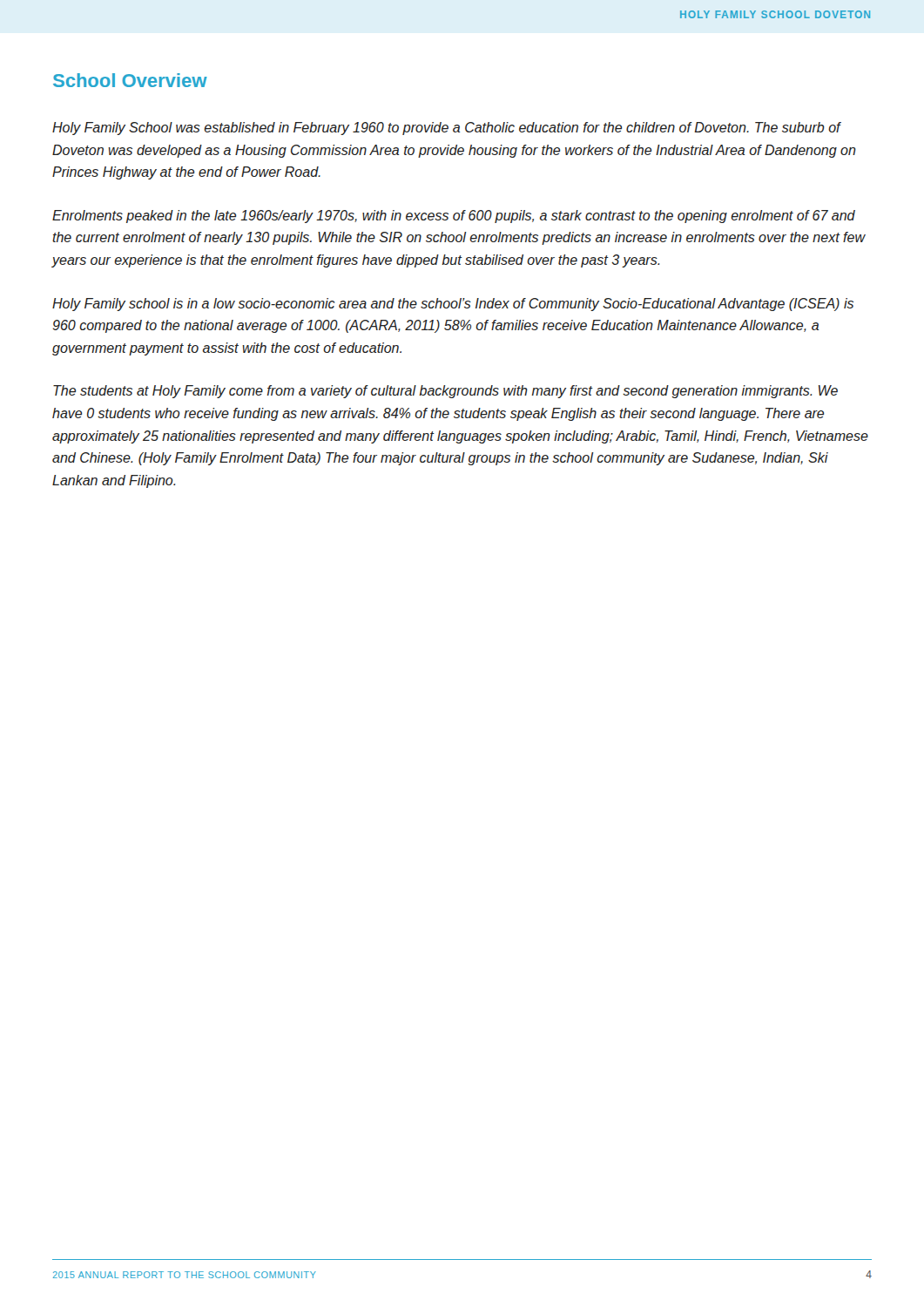Find "School Overview" on this page
The width and height of the screenshot is (924, 1307).
[129, 81]
